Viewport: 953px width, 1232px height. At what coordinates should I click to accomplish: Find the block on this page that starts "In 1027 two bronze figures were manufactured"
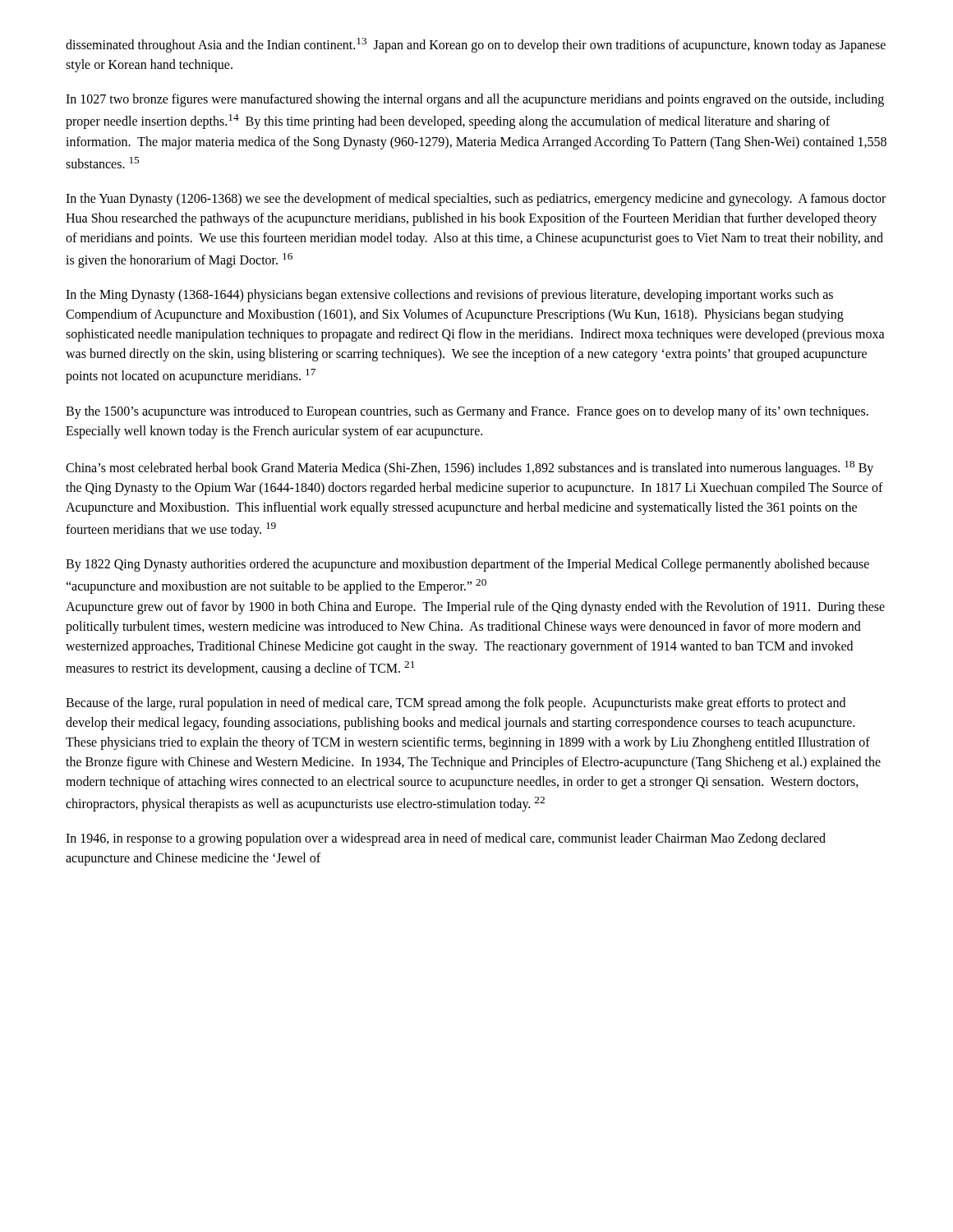[476, 132]
